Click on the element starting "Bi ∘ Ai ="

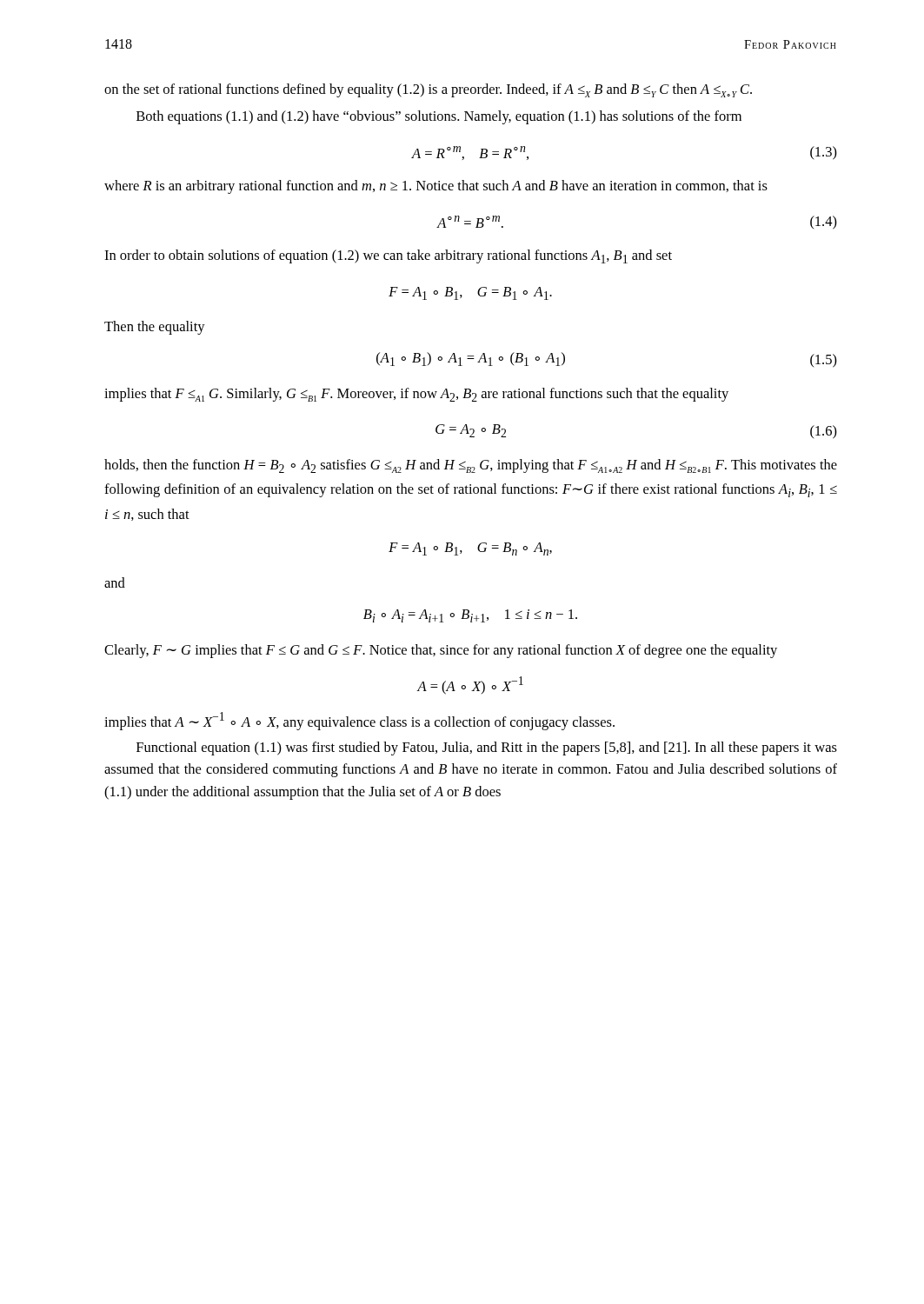471,616
